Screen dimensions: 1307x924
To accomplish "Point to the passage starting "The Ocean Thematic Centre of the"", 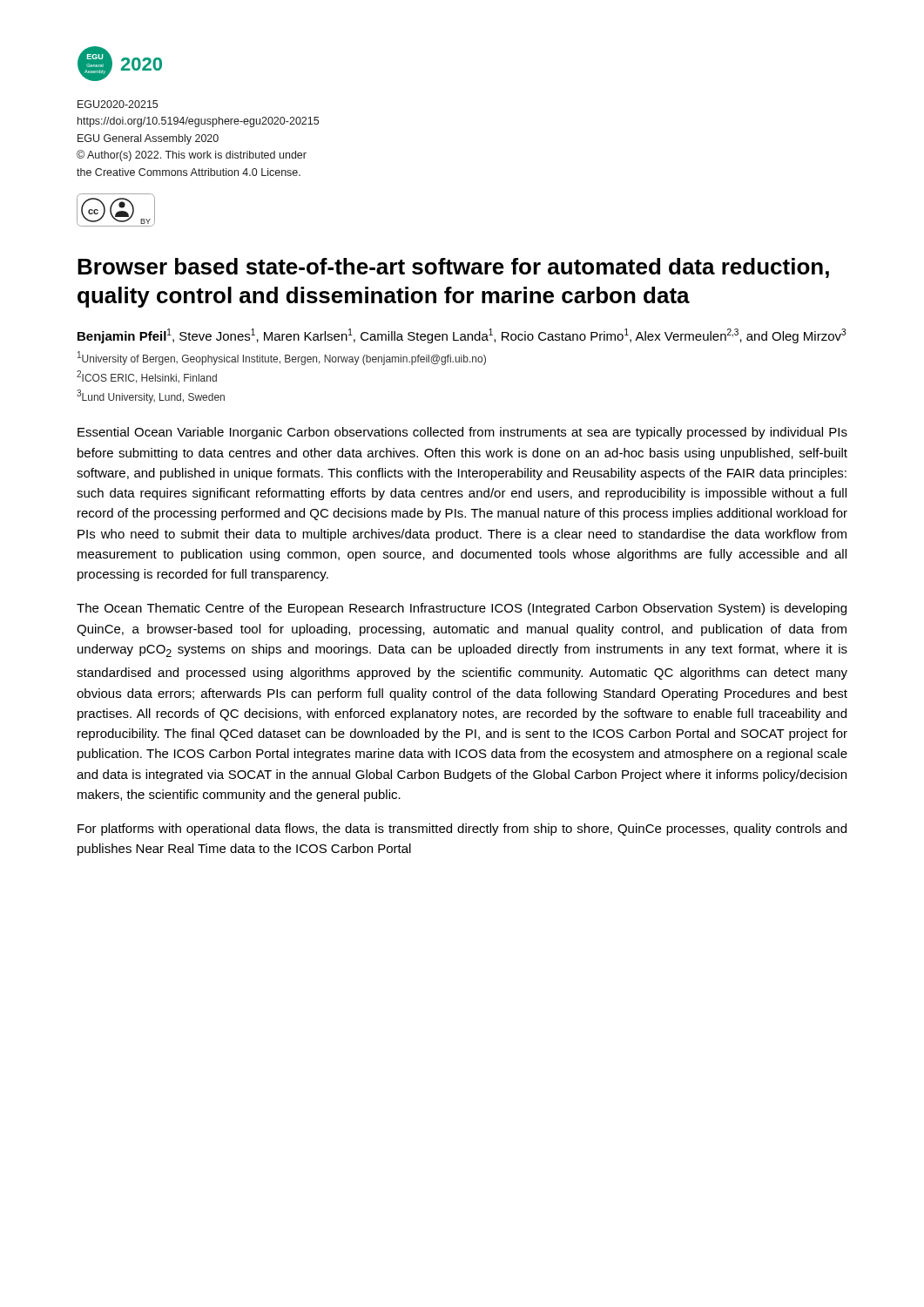I will click(x=462, y=701).
